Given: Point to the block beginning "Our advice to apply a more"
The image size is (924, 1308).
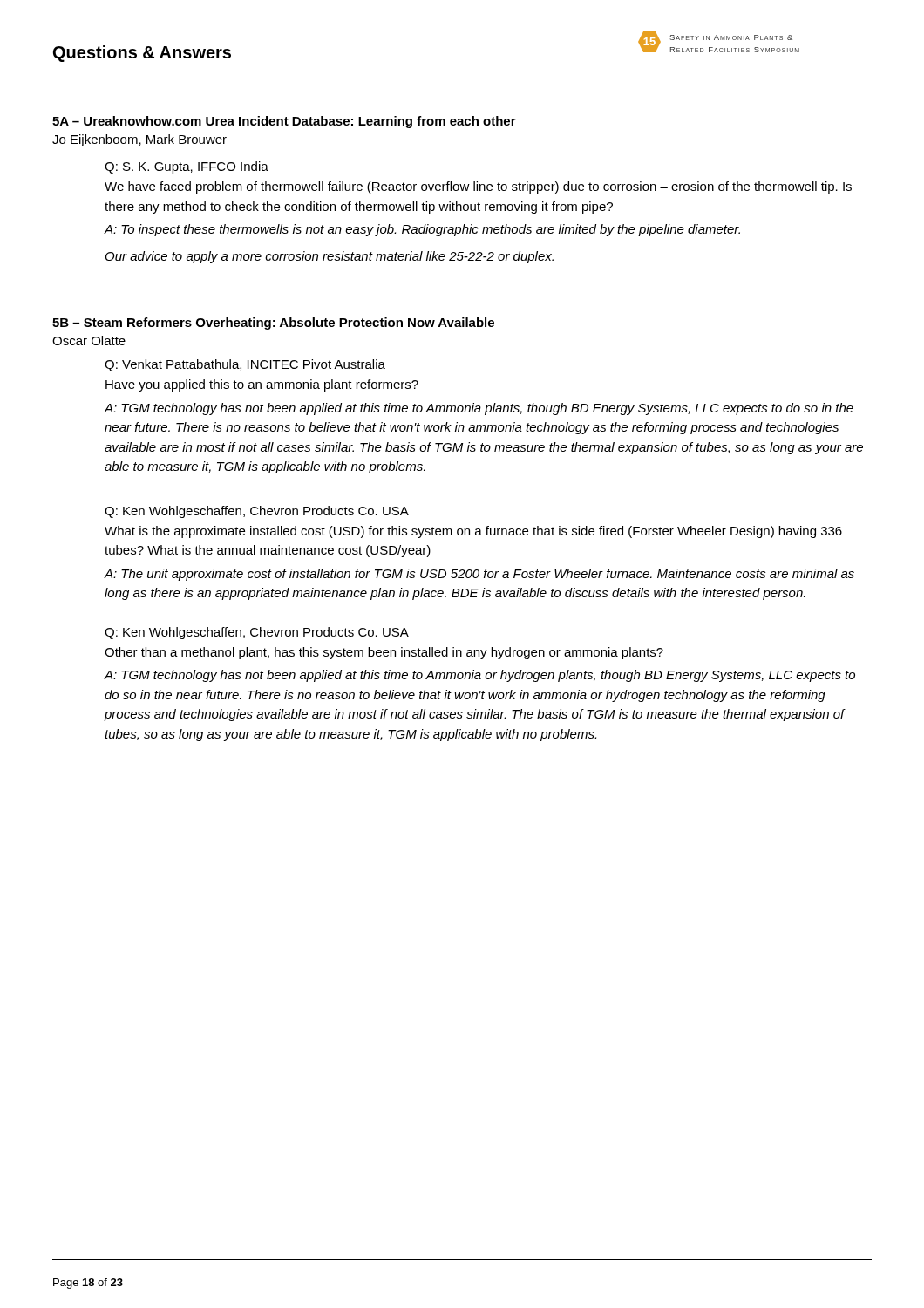Looking at the screenshot, I should pyautogui.click(x=330, y=256).
